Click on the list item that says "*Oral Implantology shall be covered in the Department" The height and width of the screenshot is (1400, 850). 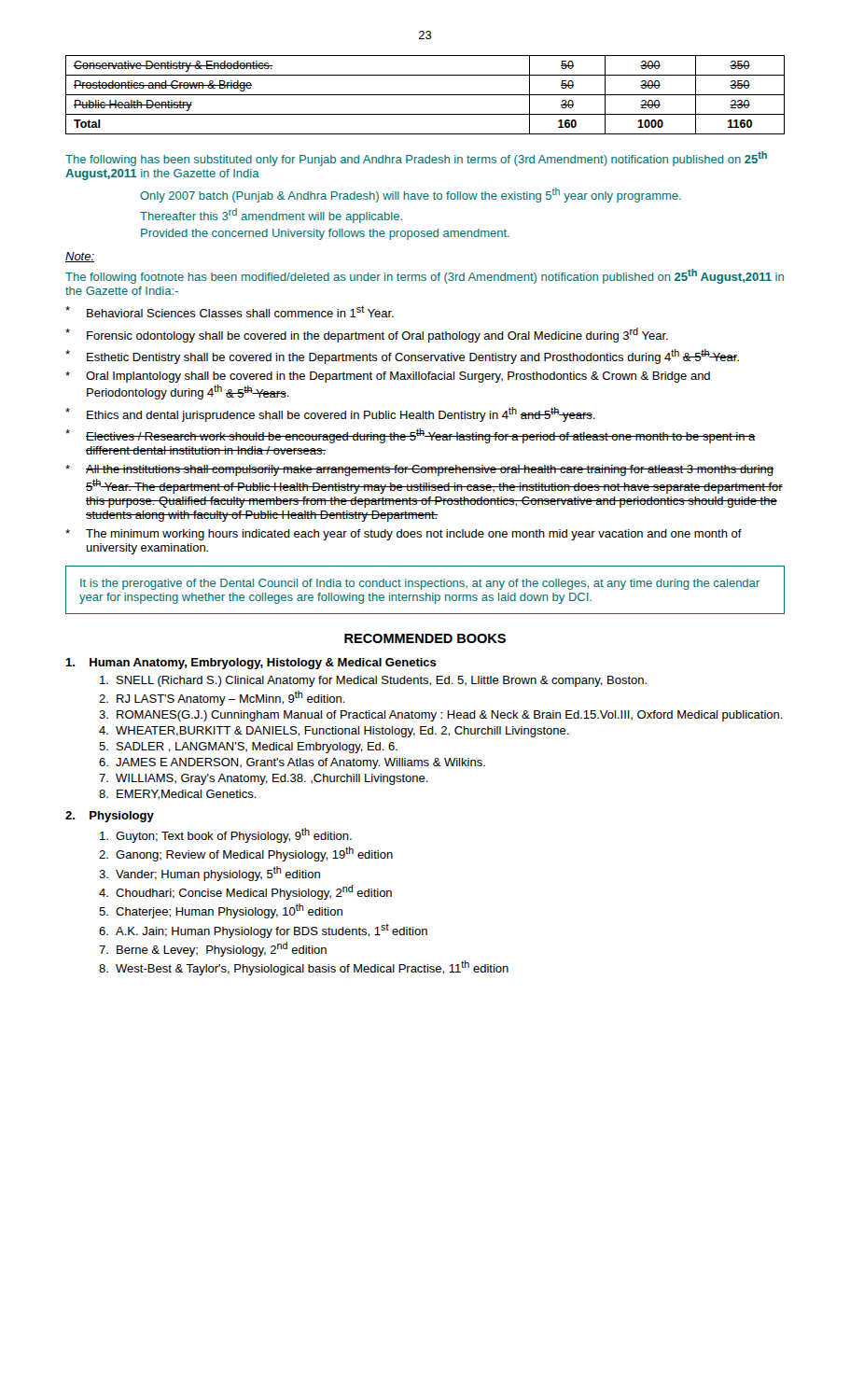(425, 385)
